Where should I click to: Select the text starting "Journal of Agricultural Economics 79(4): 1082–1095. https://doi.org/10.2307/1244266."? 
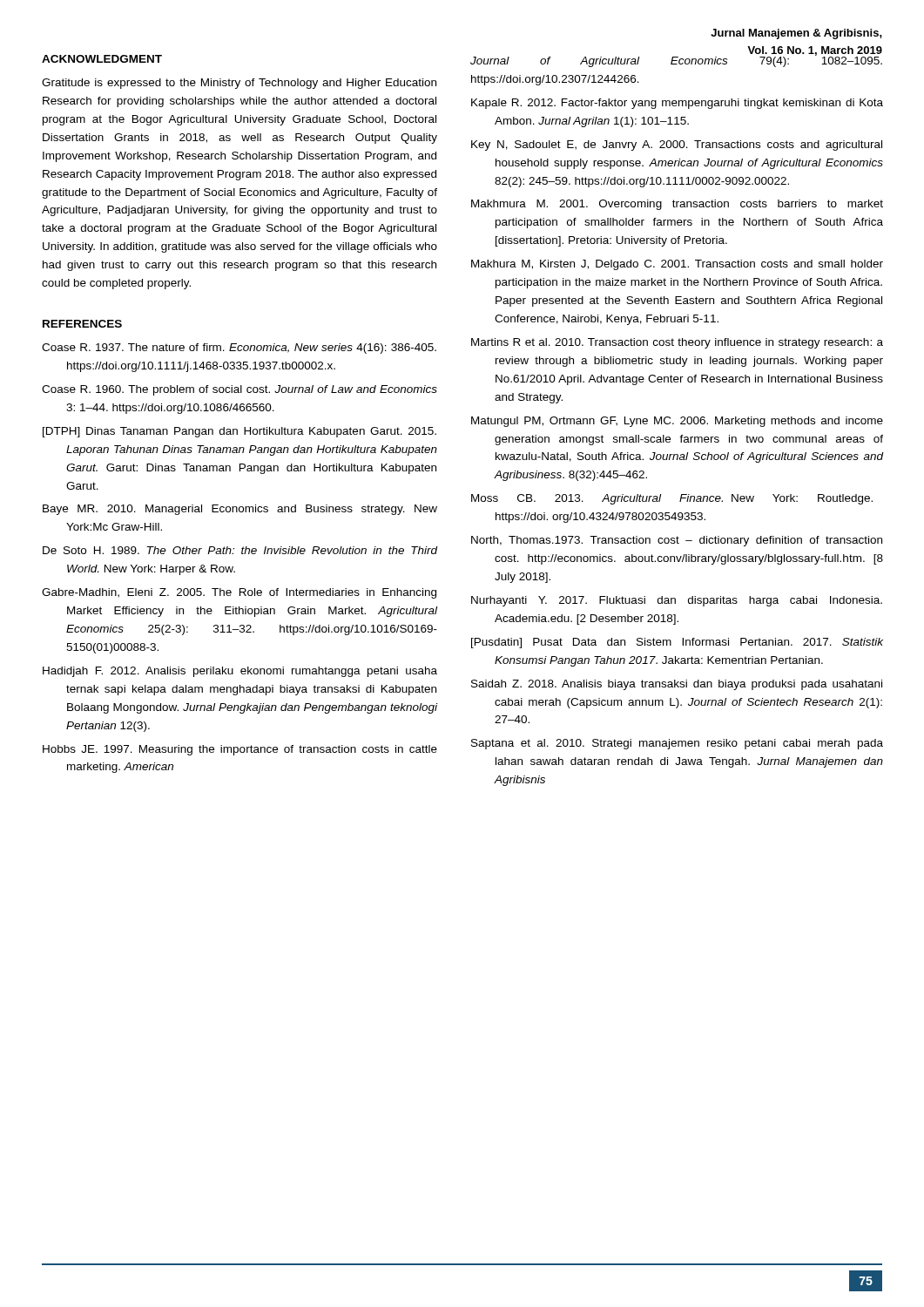click(x=677, y=70)
